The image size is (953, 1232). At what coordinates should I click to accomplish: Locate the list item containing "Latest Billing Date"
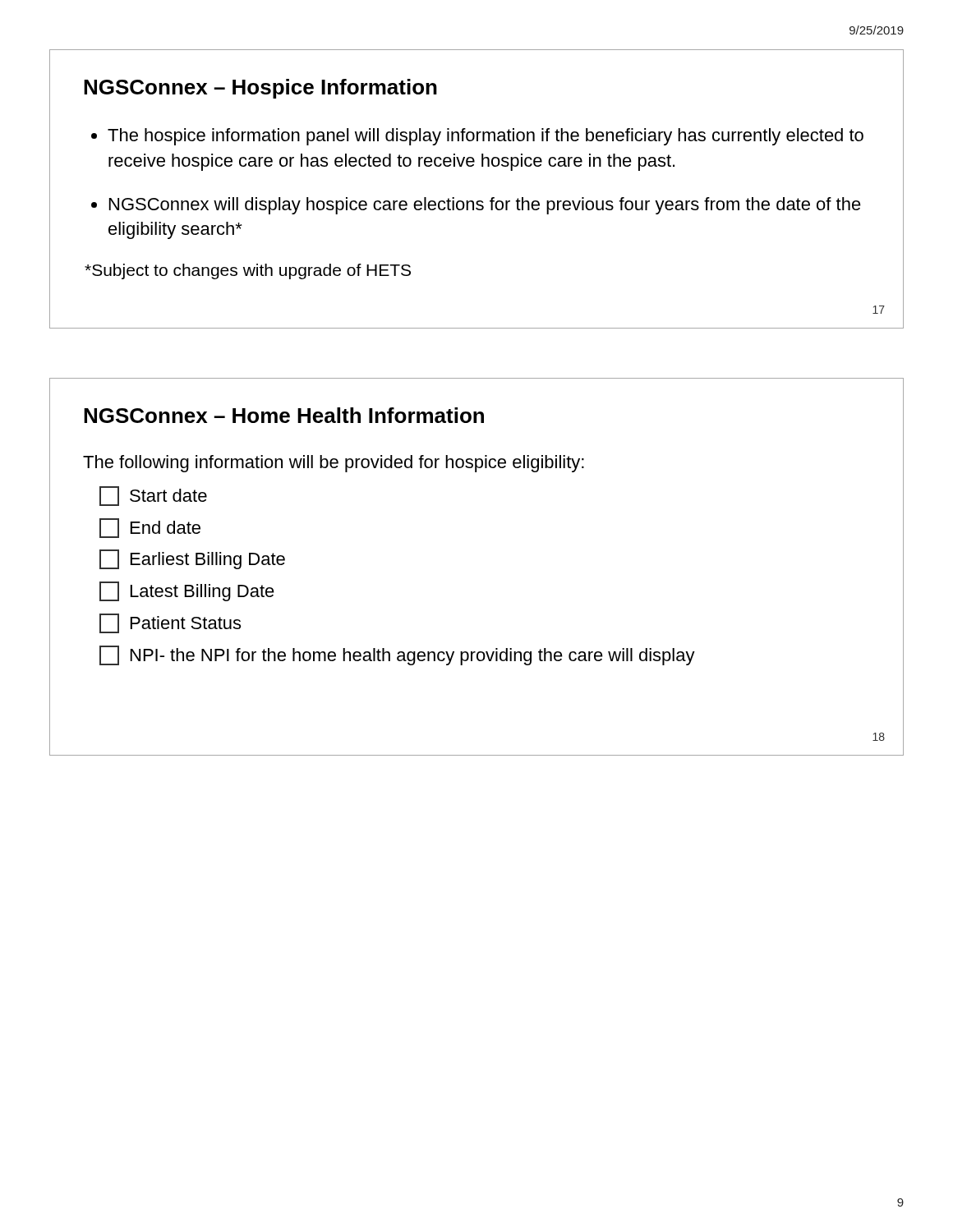187,591
